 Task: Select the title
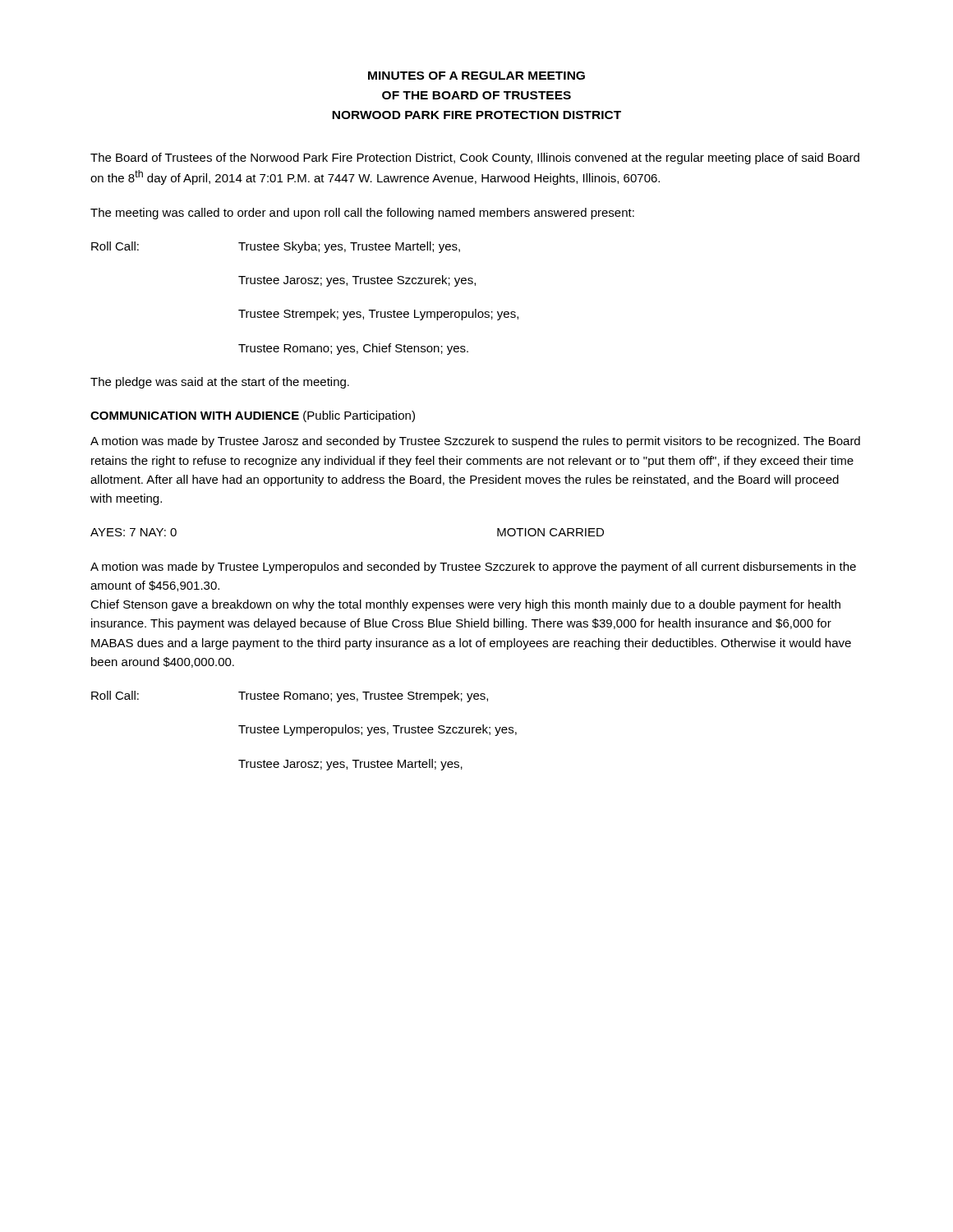click(x=476, y=95)
